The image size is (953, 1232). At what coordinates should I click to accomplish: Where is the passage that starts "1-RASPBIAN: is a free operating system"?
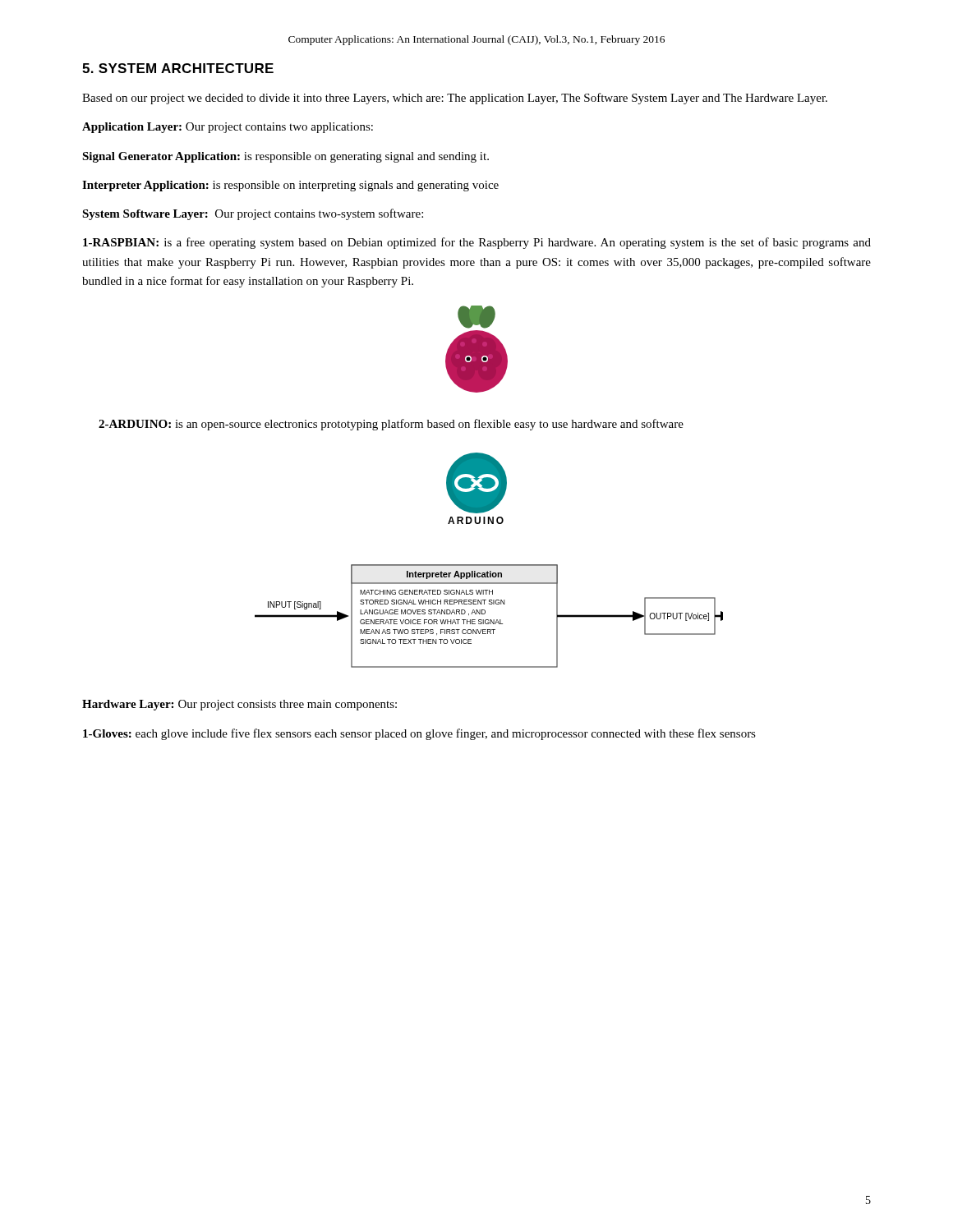point(476,262)
